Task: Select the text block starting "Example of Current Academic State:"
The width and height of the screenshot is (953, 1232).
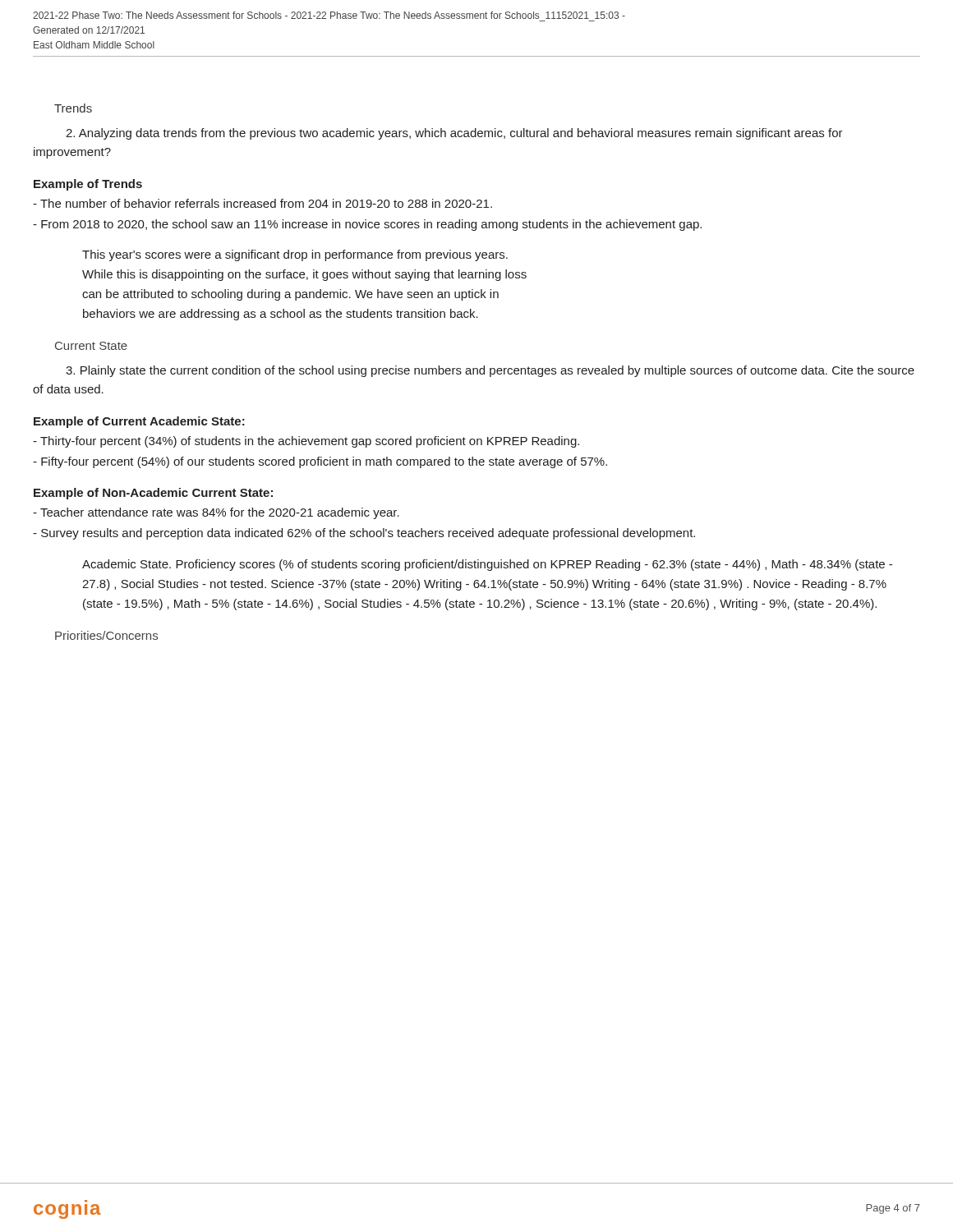Action: coord(139,421)
